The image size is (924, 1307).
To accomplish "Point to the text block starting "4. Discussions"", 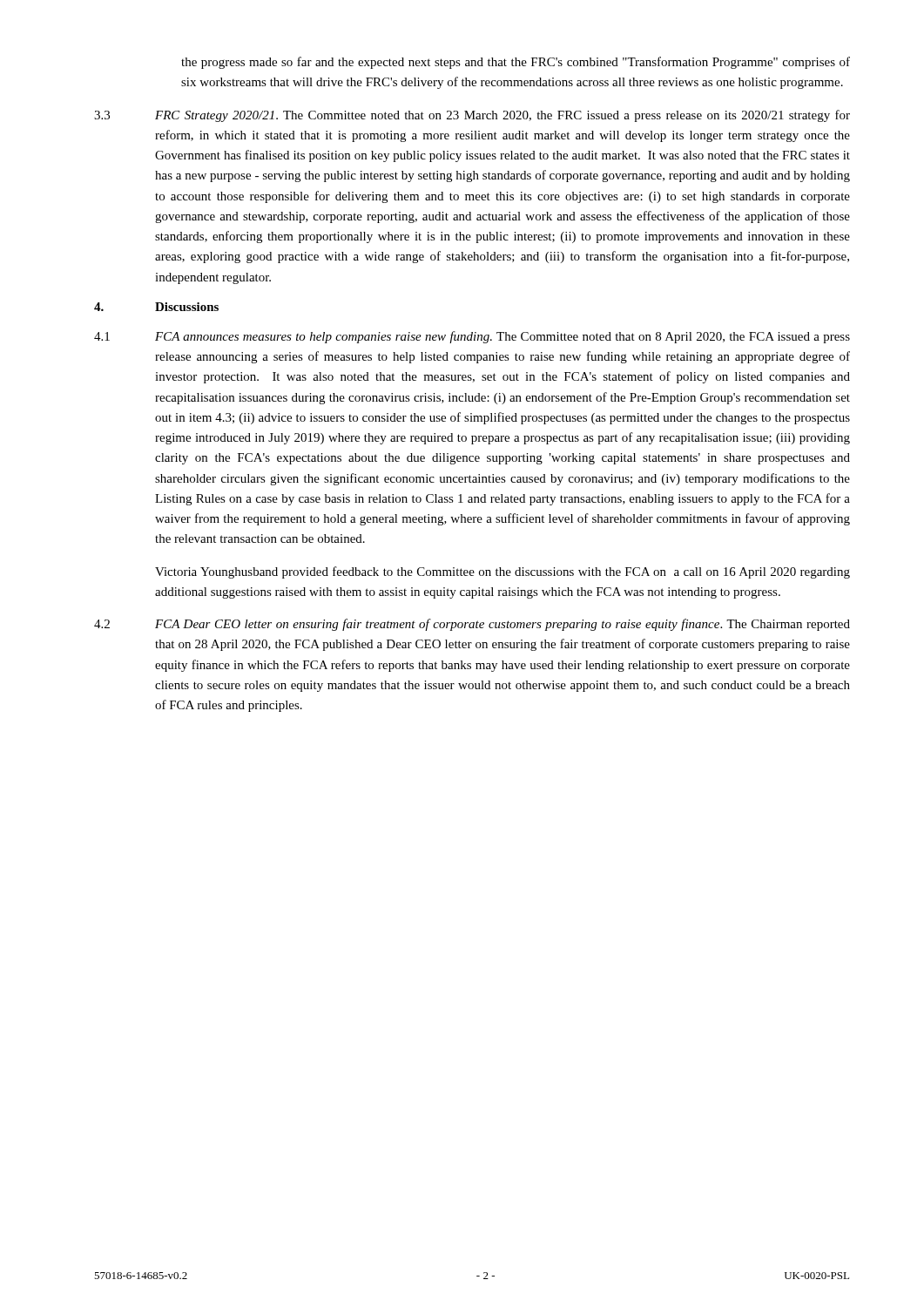I will (x=156, y=307).
